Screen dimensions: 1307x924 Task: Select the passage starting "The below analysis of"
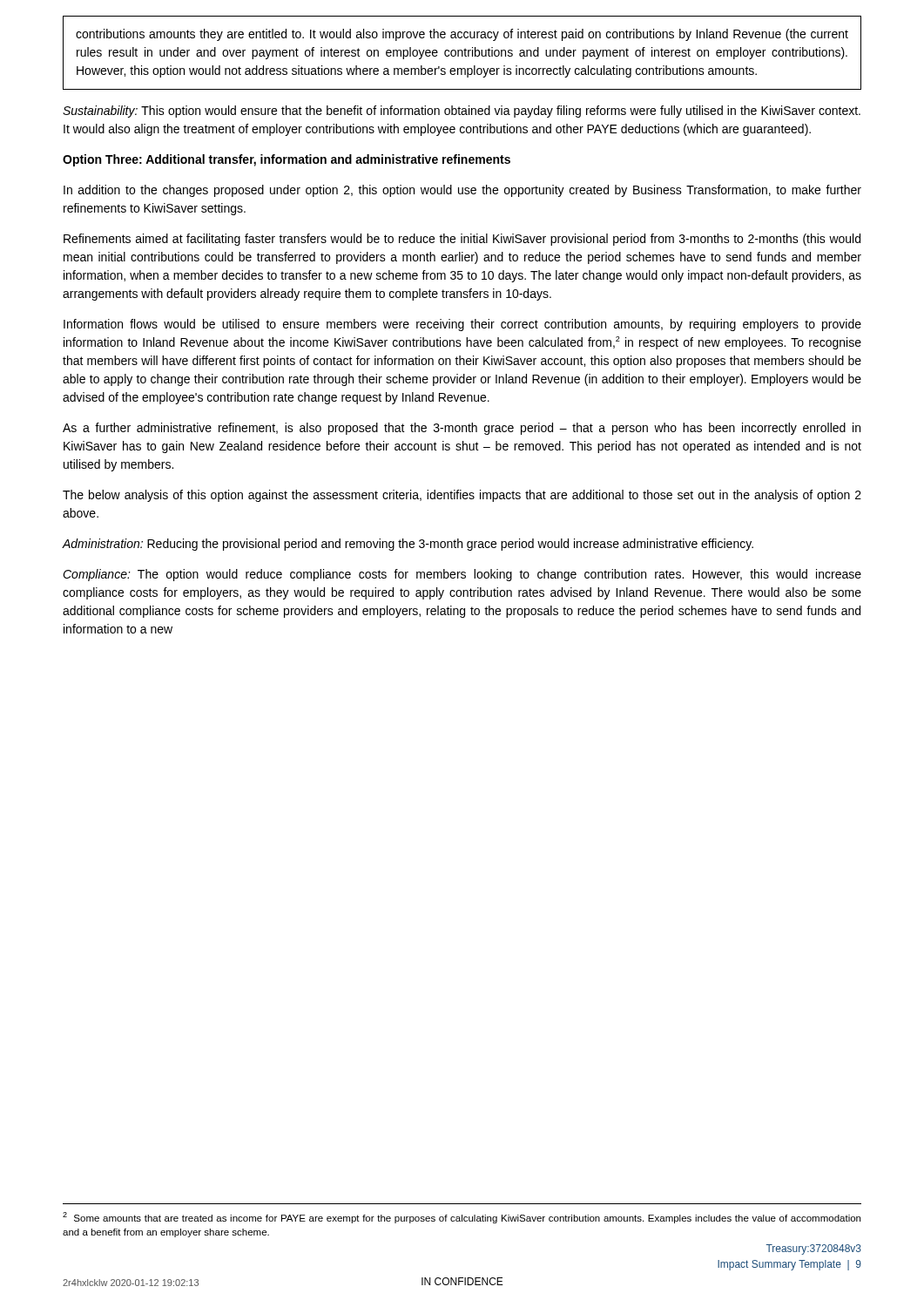[462, 504]
